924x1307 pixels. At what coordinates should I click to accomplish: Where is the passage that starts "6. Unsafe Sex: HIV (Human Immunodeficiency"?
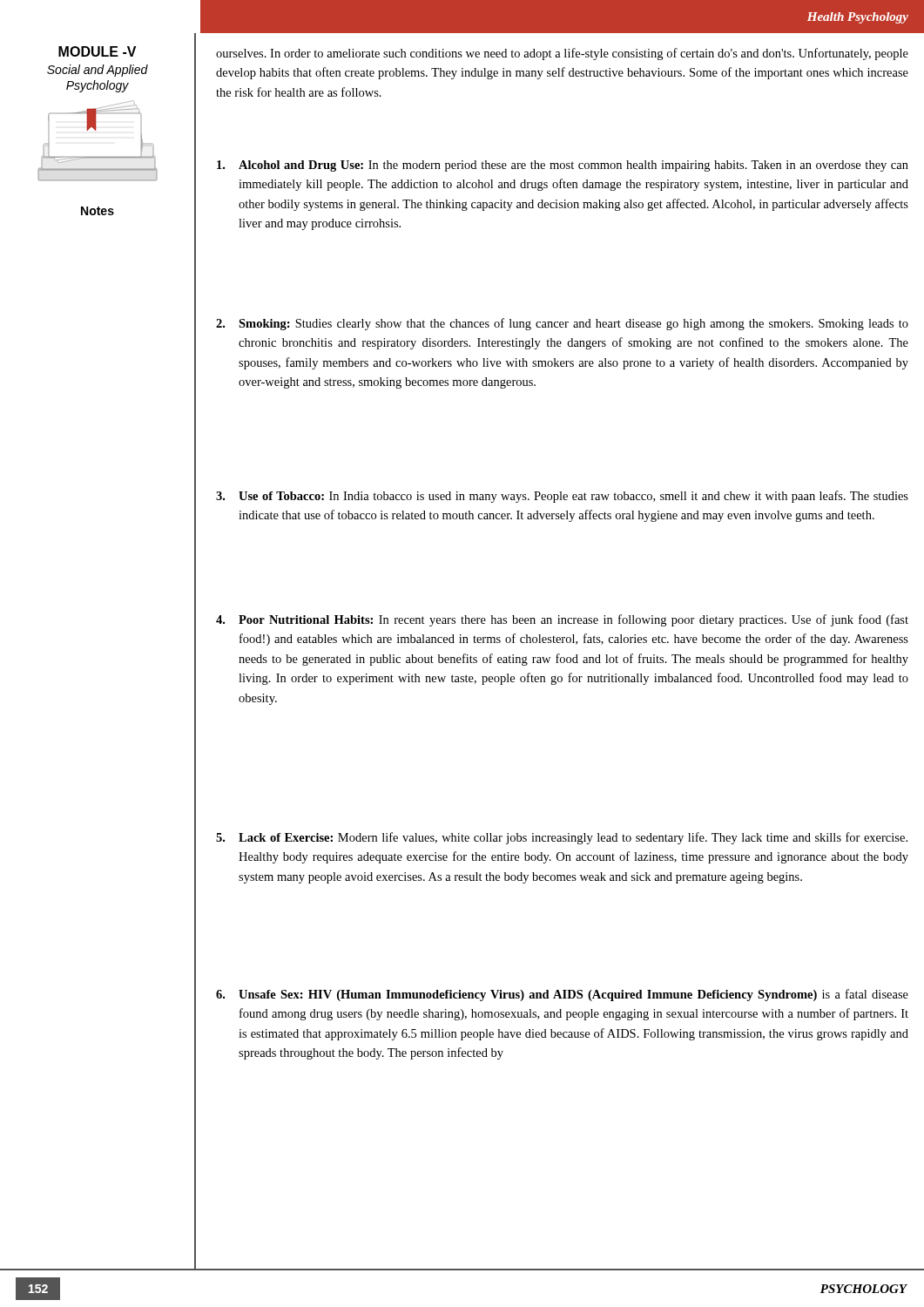pos(562,1024)
